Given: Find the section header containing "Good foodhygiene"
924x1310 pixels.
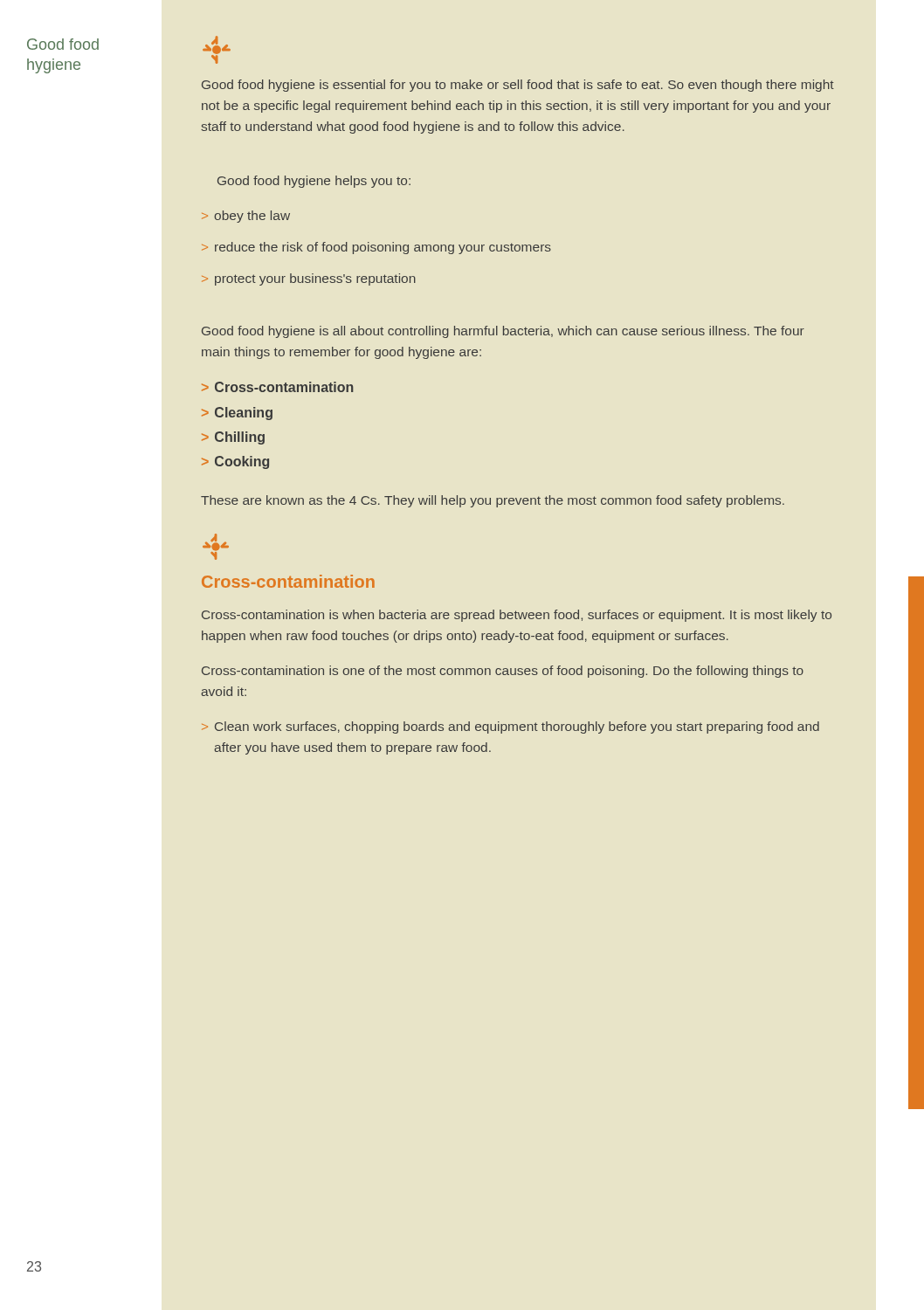Looking at the screenshot, I should coord(63,55).
